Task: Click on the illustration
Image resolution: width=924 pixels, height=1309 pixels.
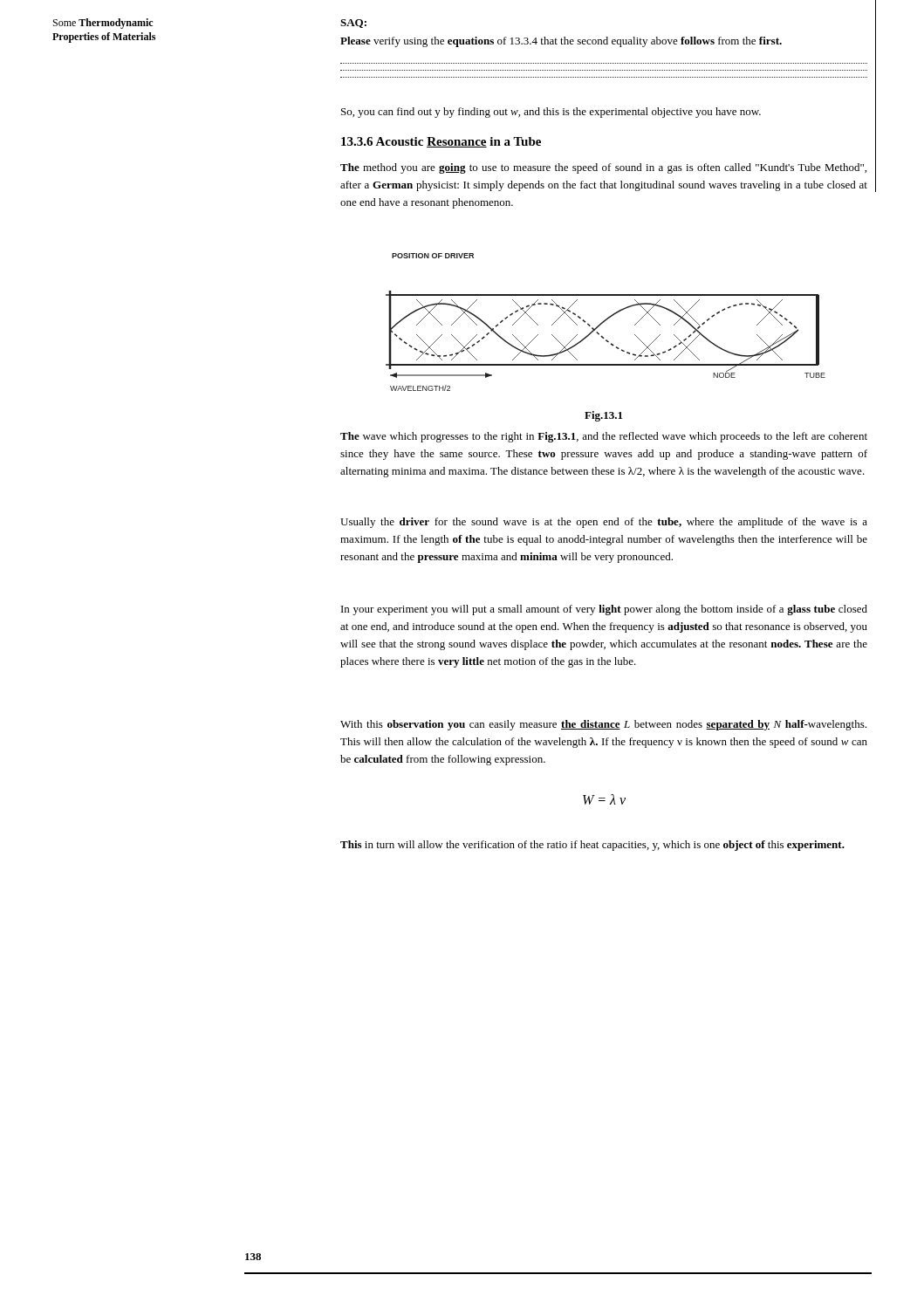Action: (x=604, y=325)
